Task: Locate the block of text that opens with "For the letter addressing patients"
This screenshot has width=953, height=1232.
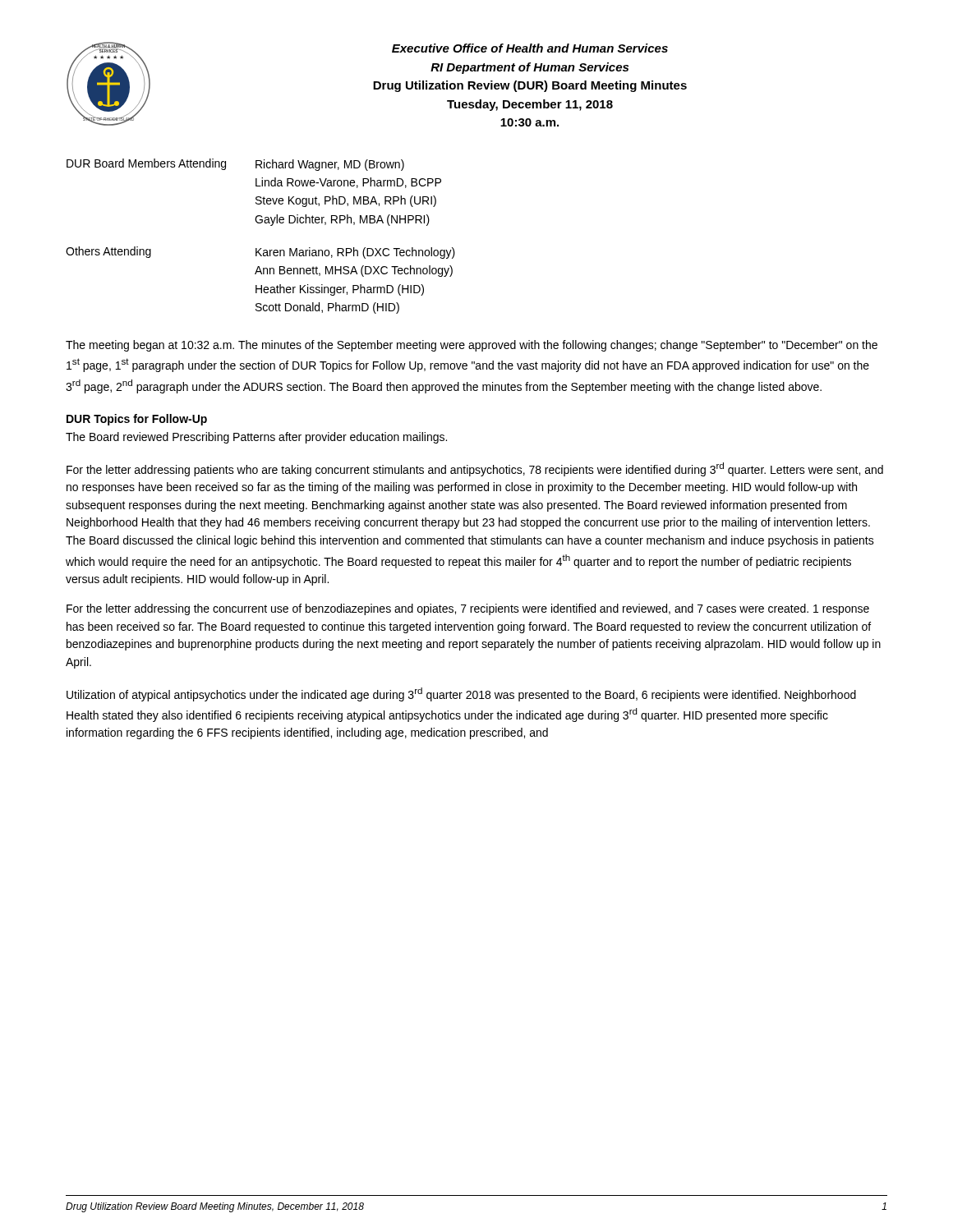Action: click(475, 523)
